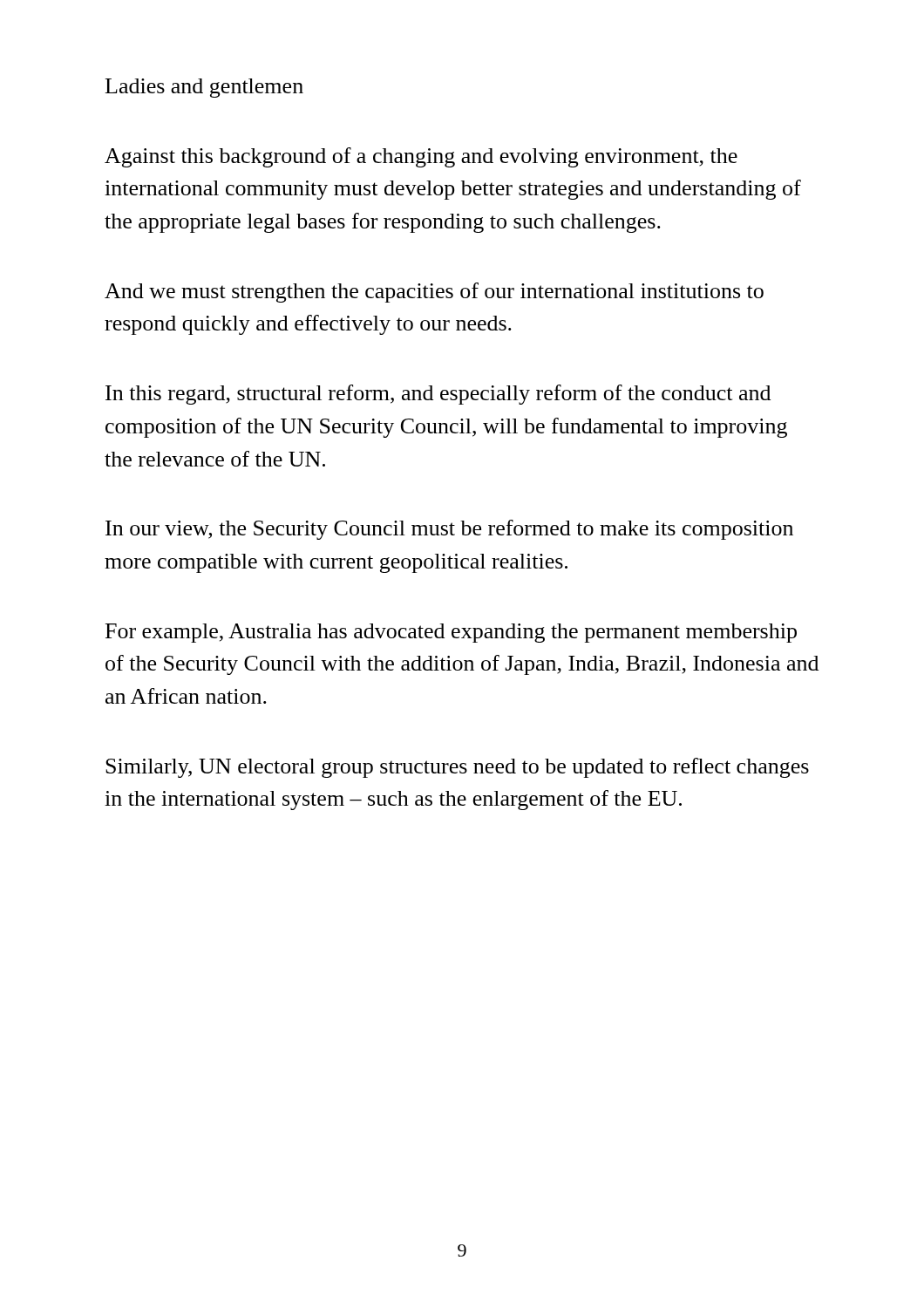Select the text block containing "Against this background of a changing"

(453, 188)
